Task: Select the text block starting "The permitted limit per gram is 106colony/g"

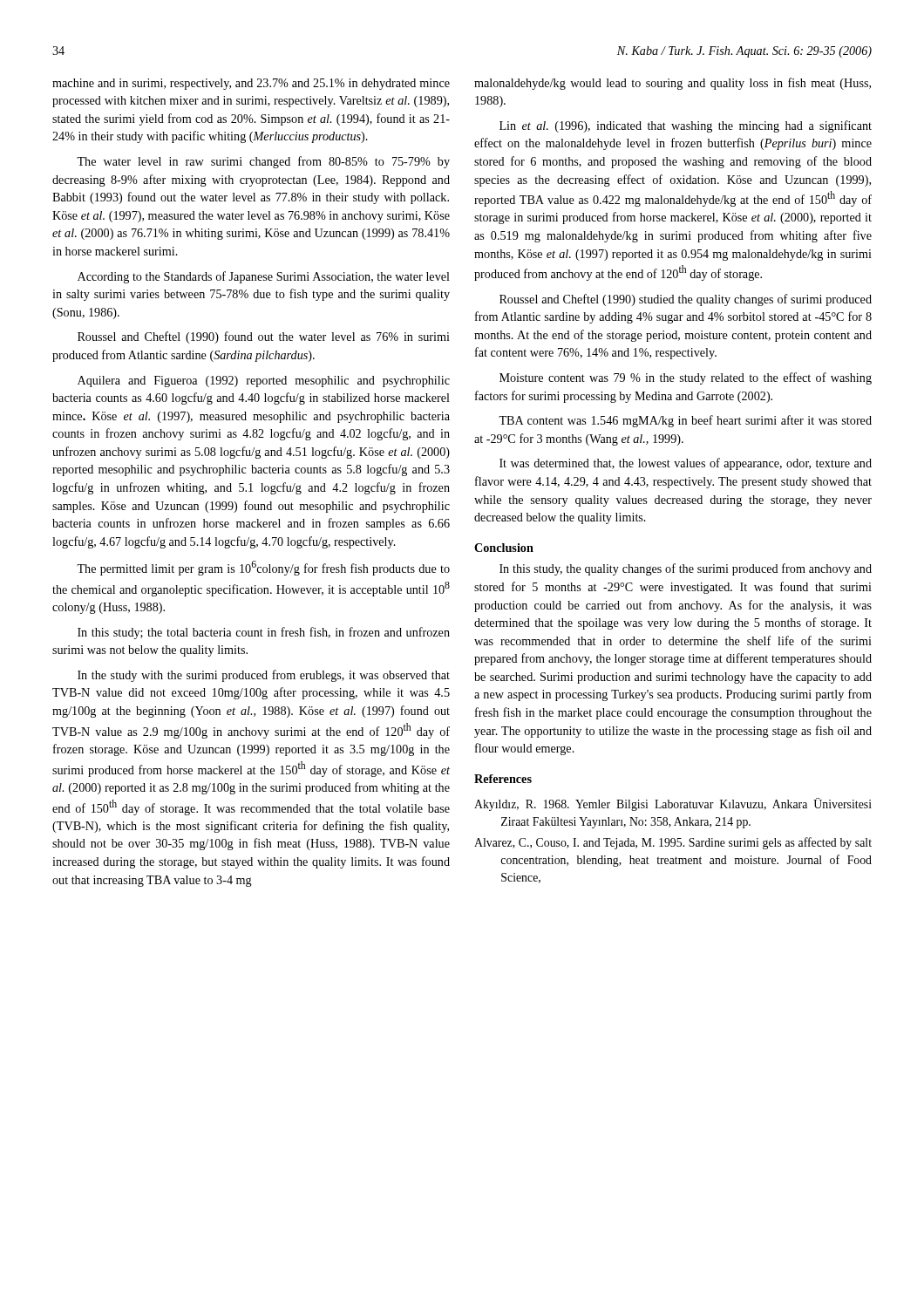Action: click(251, 587)
